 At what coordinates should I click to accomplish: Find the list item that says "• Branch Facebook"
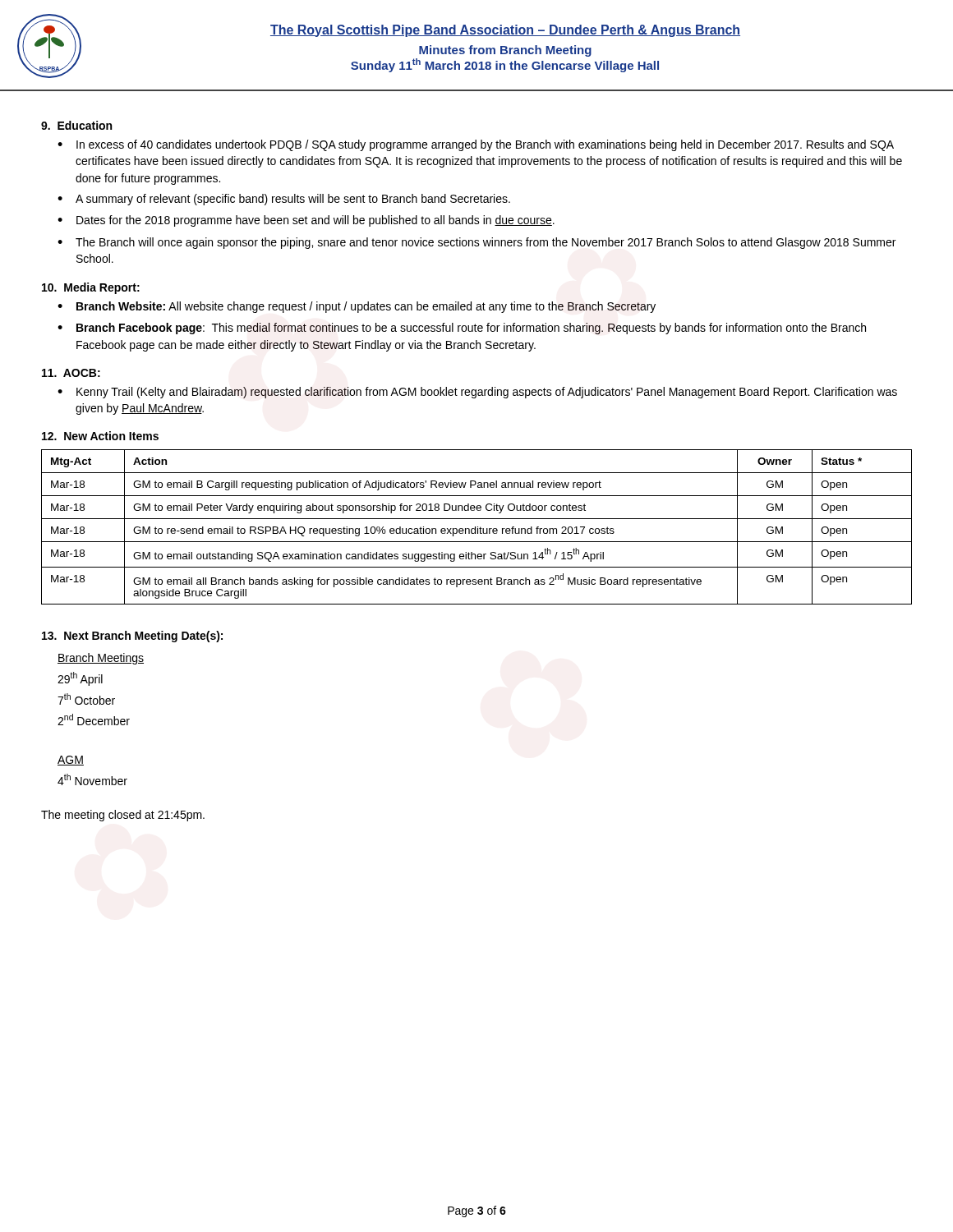[485, 336]
